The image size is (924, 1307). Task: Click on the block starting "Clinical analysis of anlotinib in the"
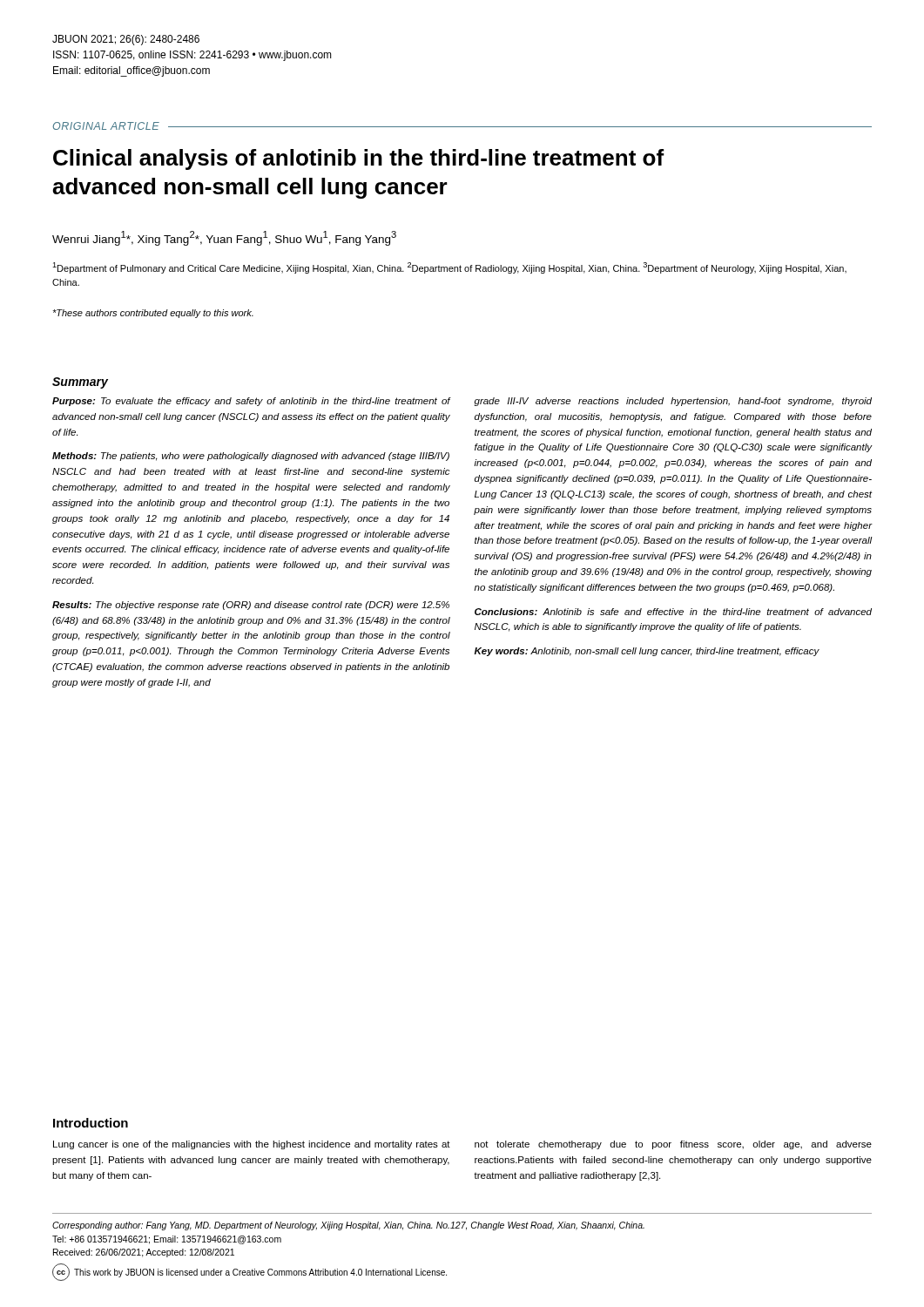coord(462,172)
